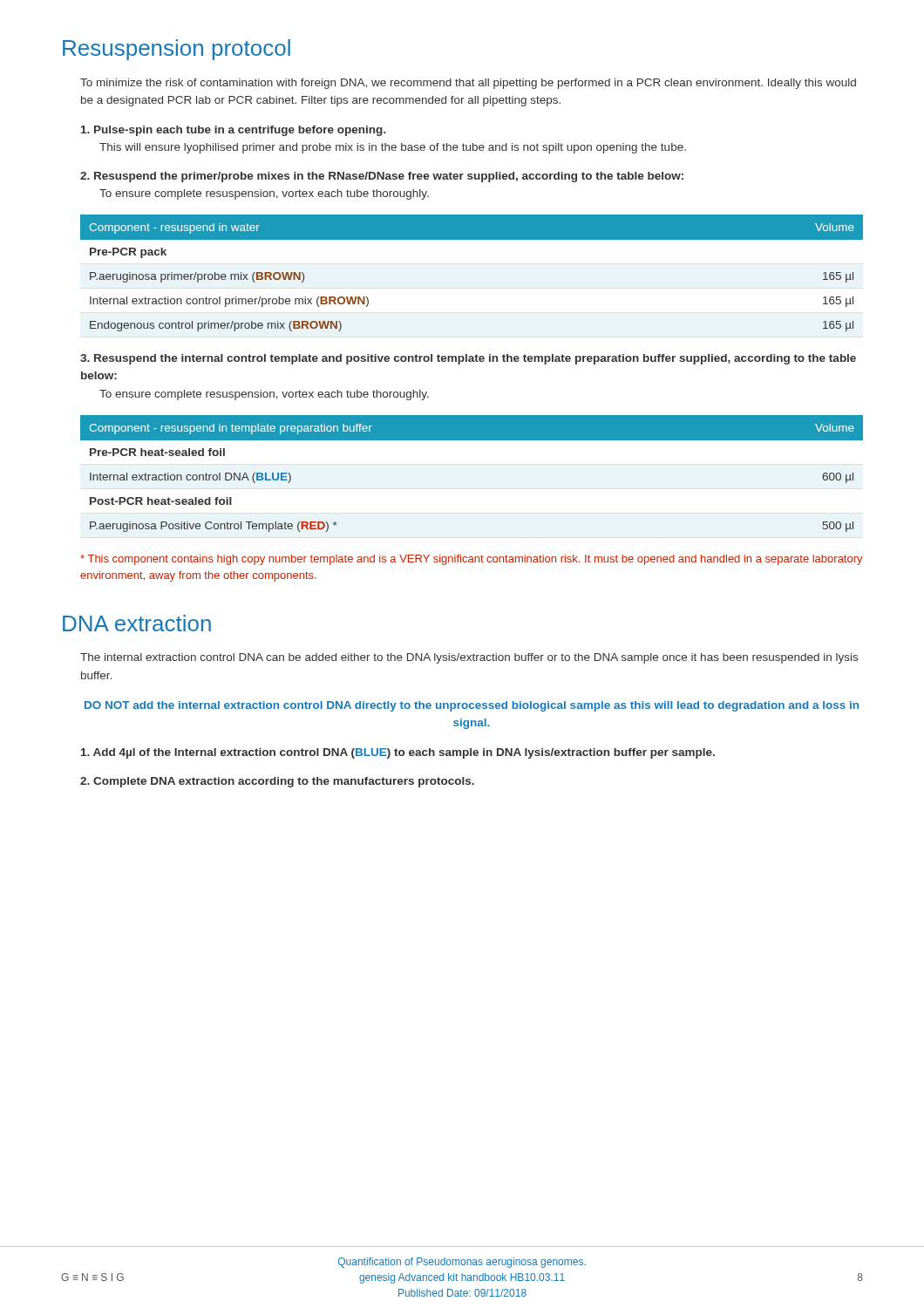Screen dimensions: 1308x924
Task: Click on the list item with the text "Add 4µl of the"
Action: [472, 753]
